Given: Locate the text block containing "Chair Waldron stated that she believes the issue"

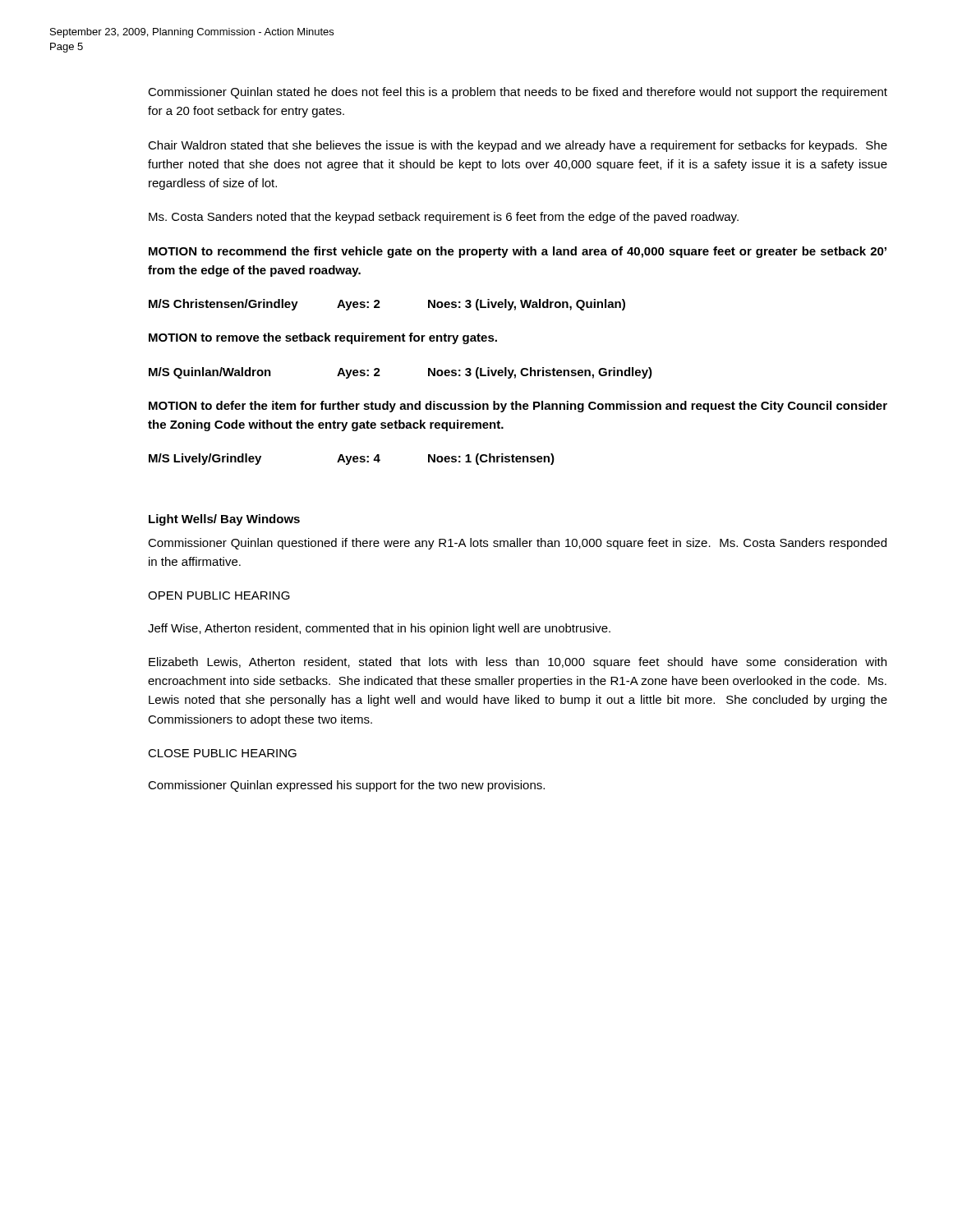Looking at the screenshot, I should click(x=518, y=164).
